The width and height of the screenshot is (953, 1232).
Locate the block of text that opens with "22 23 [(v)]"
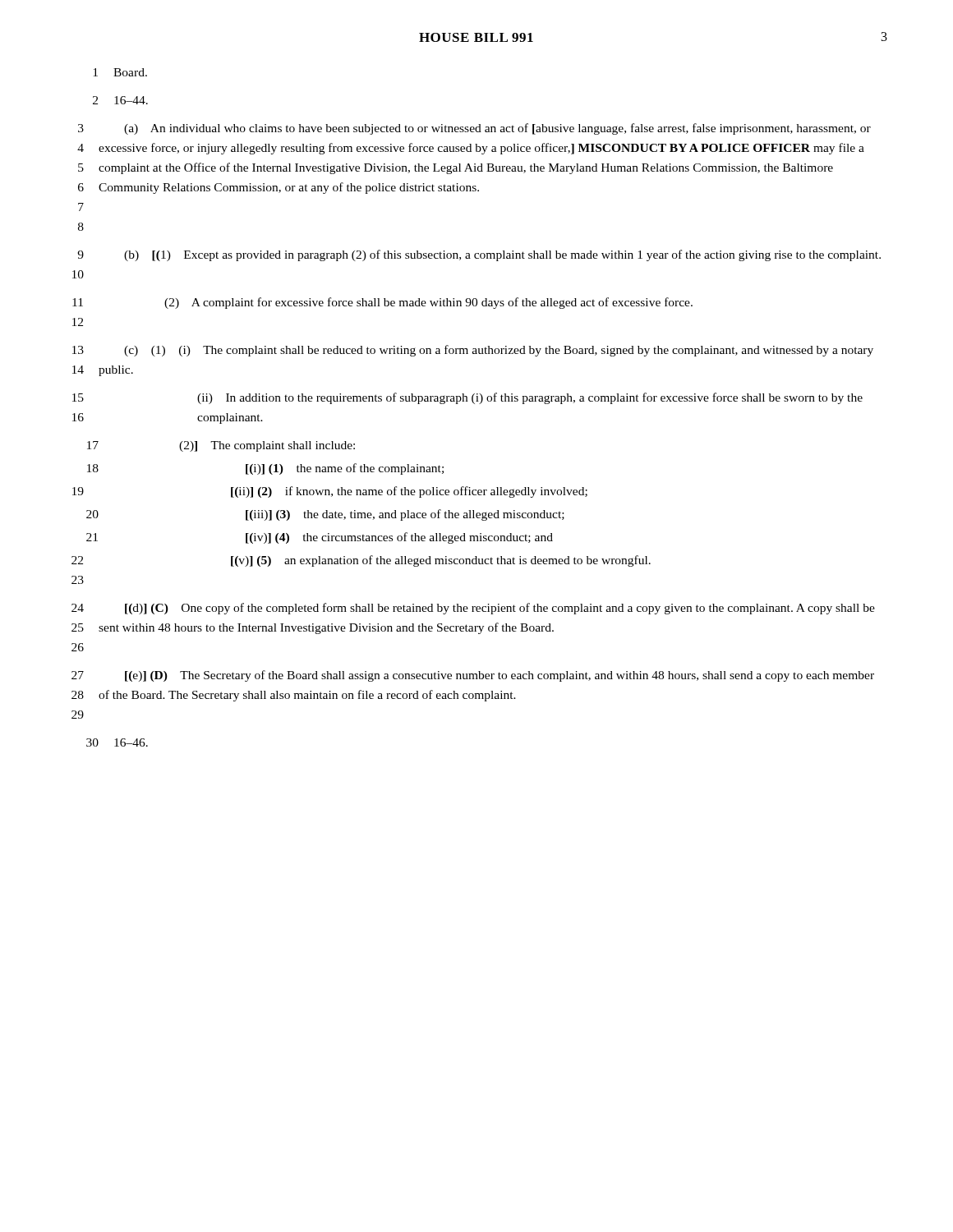[x=476, y=570]
